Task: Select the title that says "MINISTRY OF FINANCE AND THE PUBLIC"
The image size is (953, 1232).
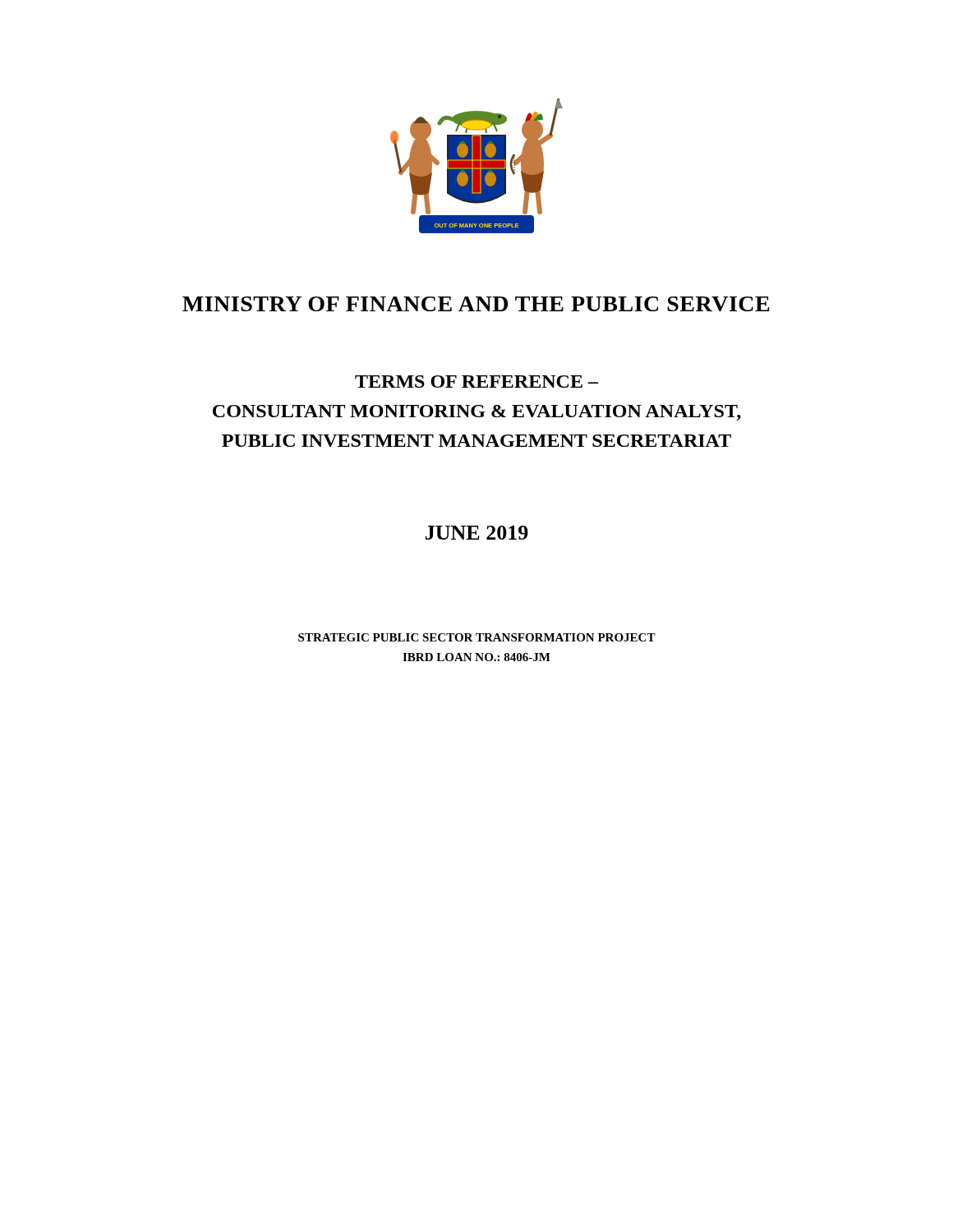Action: coord(476,304)
